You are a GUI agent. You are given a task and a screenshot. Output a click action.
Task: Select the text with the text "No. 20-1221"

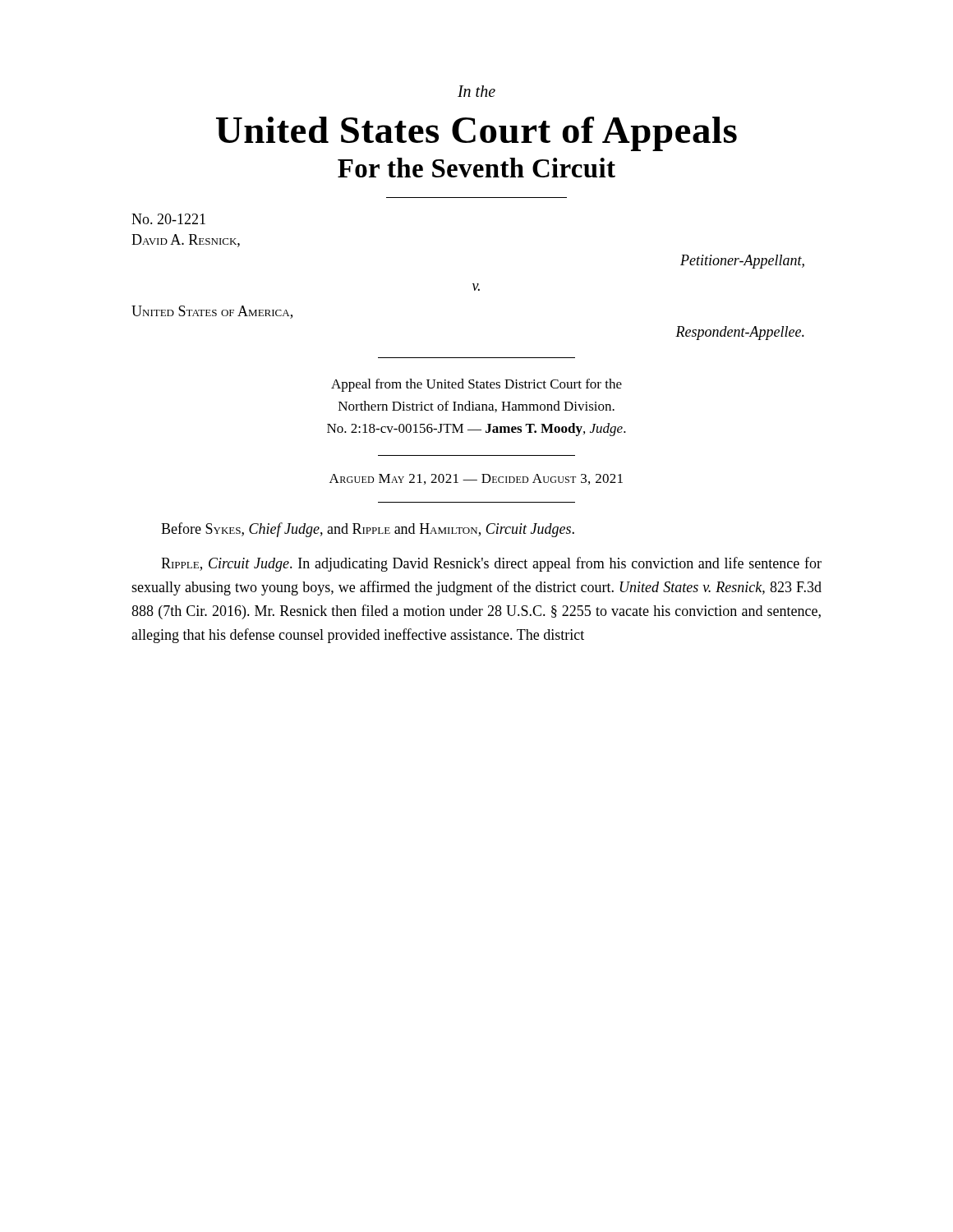click(x=169, y=219)
